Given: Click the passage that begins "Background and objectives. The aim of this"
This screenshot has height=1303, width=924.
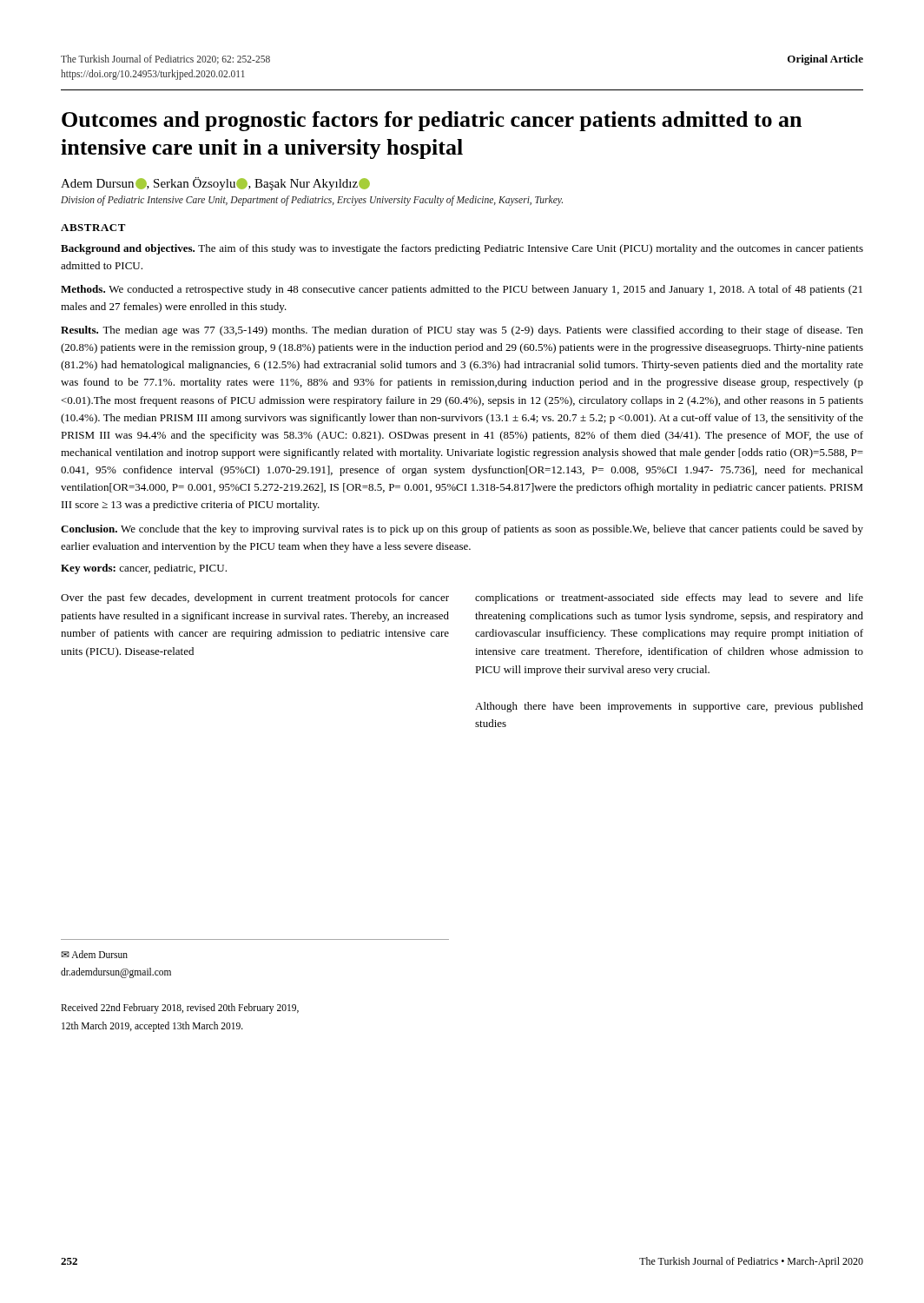Looking at the screenshot, I should coord(462,256).
